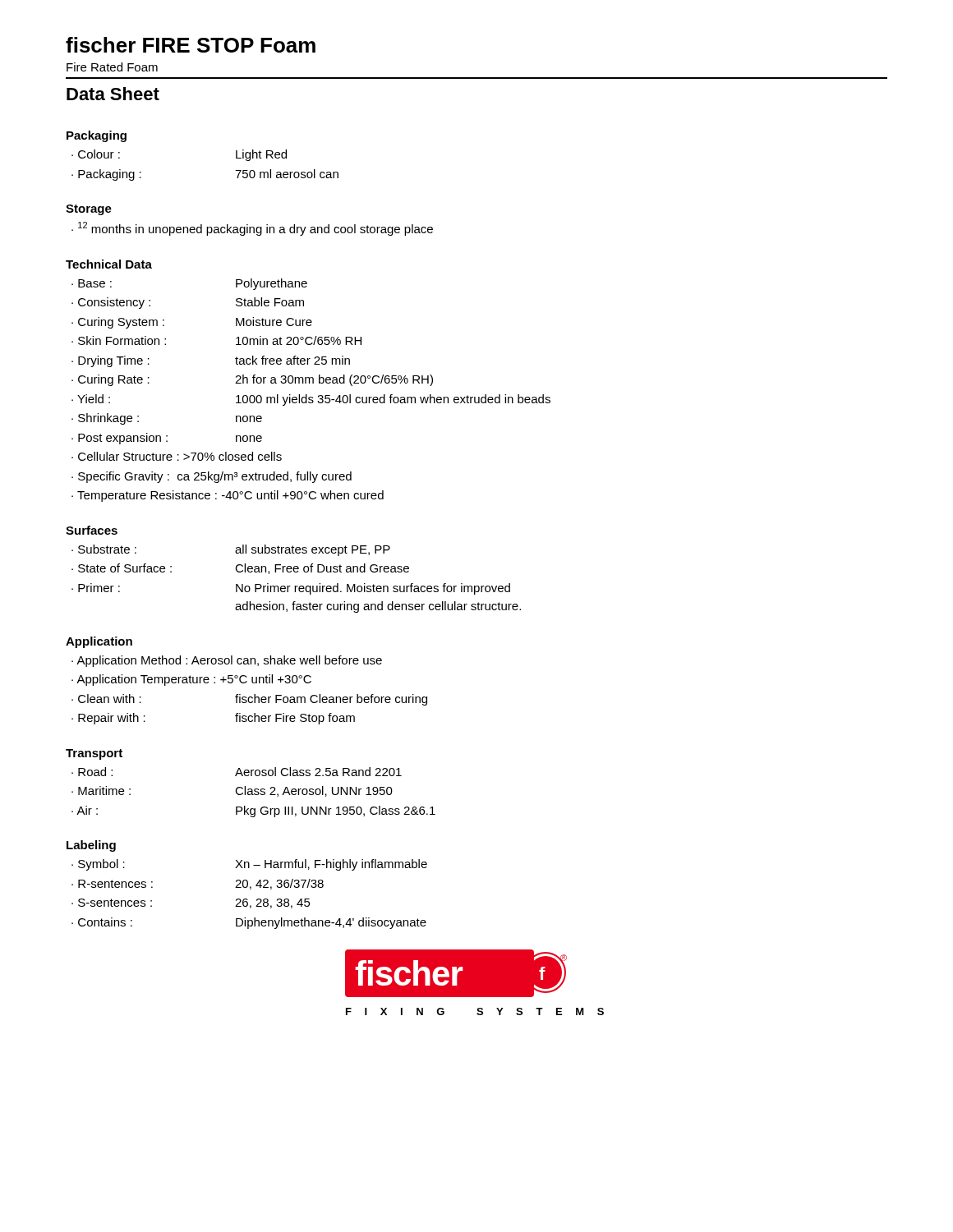The width and height of the screenshot is (953, 1232).
Task: Locate the region starting "· Primer : No Primer"
Action: click(x=294, y=597)
